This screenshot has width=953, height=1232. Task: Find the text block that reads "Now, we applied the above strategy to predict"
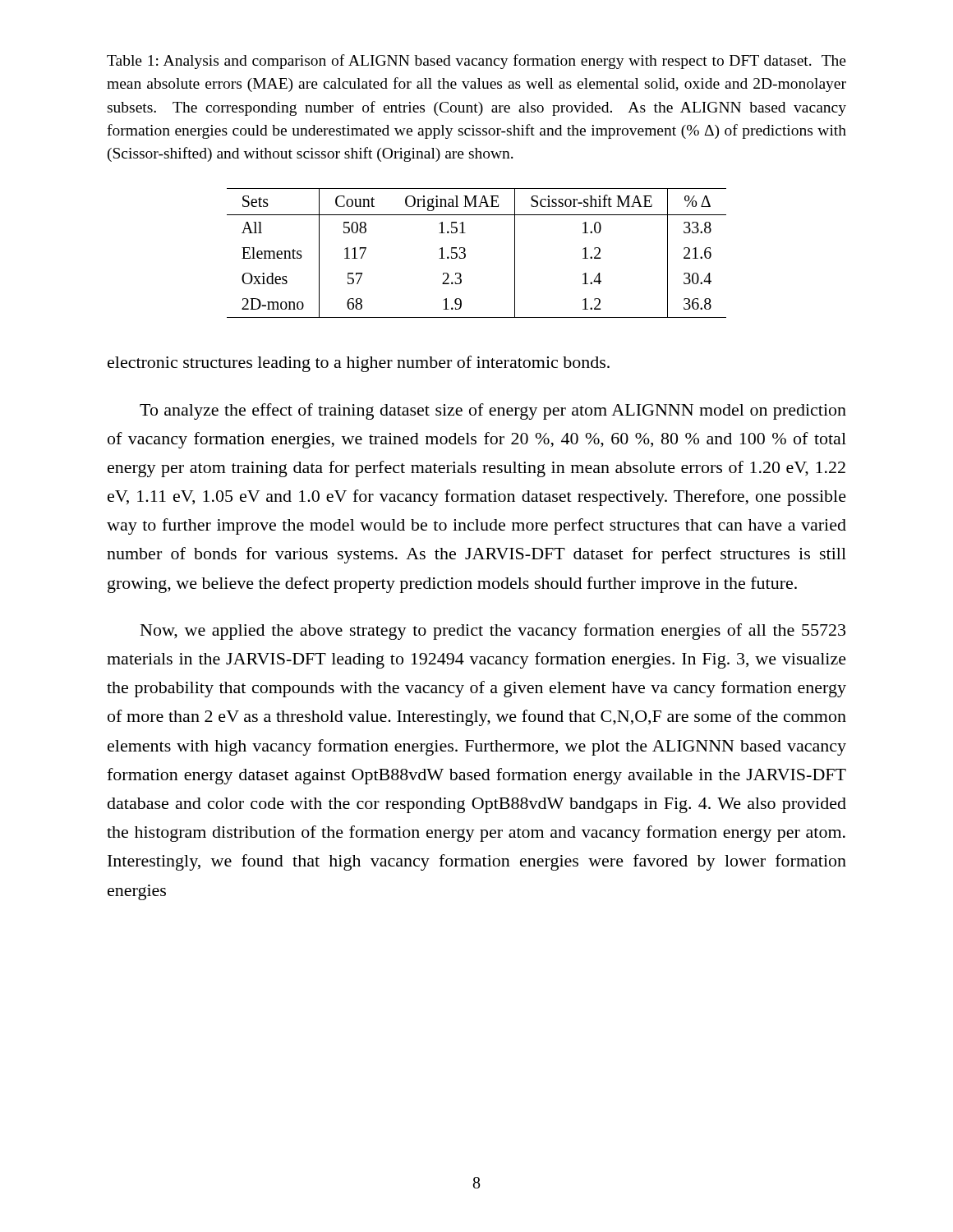click(x=476, y=759)
